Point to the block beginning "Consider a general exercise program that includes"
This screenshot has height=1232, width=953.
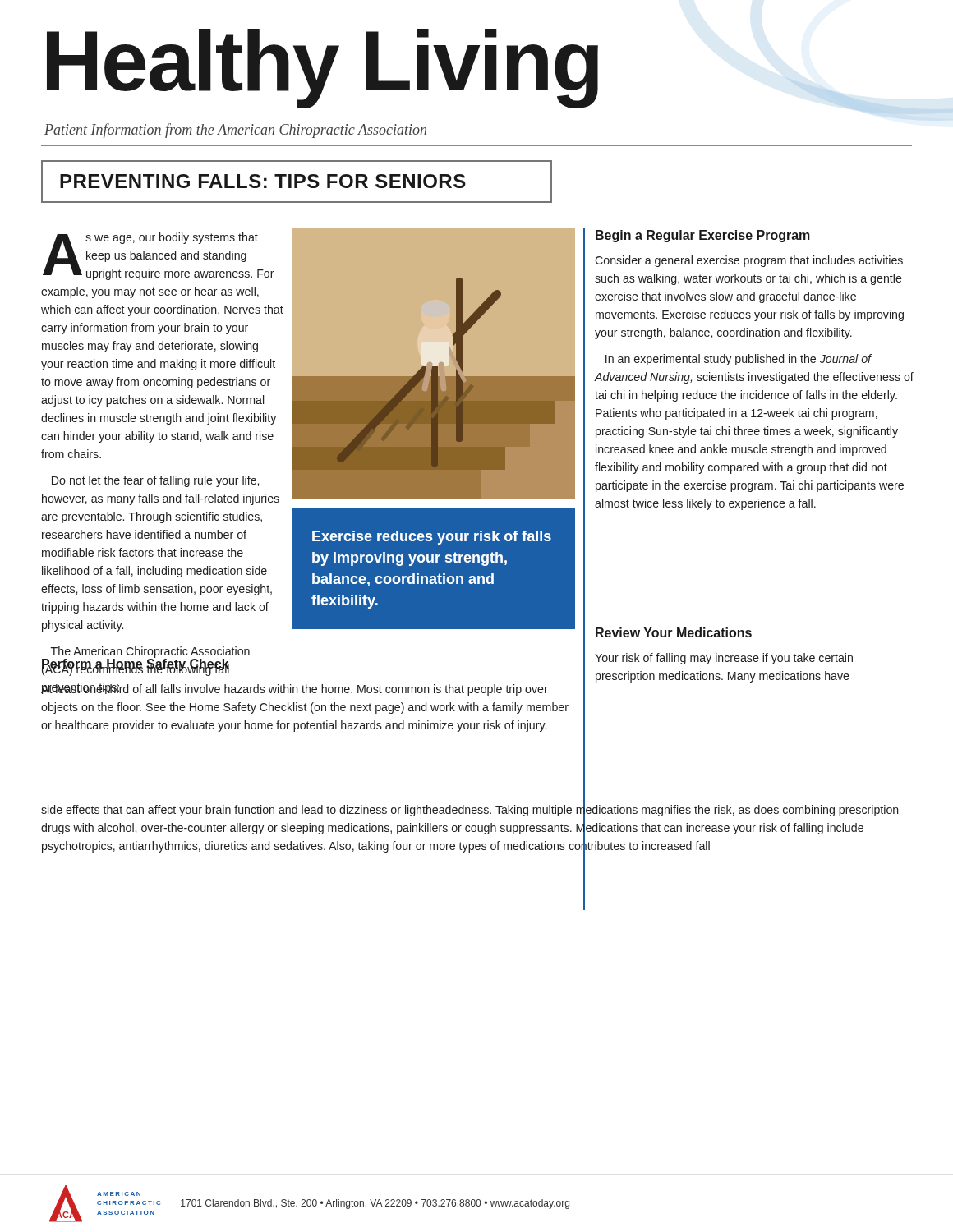tap(755, 382)
